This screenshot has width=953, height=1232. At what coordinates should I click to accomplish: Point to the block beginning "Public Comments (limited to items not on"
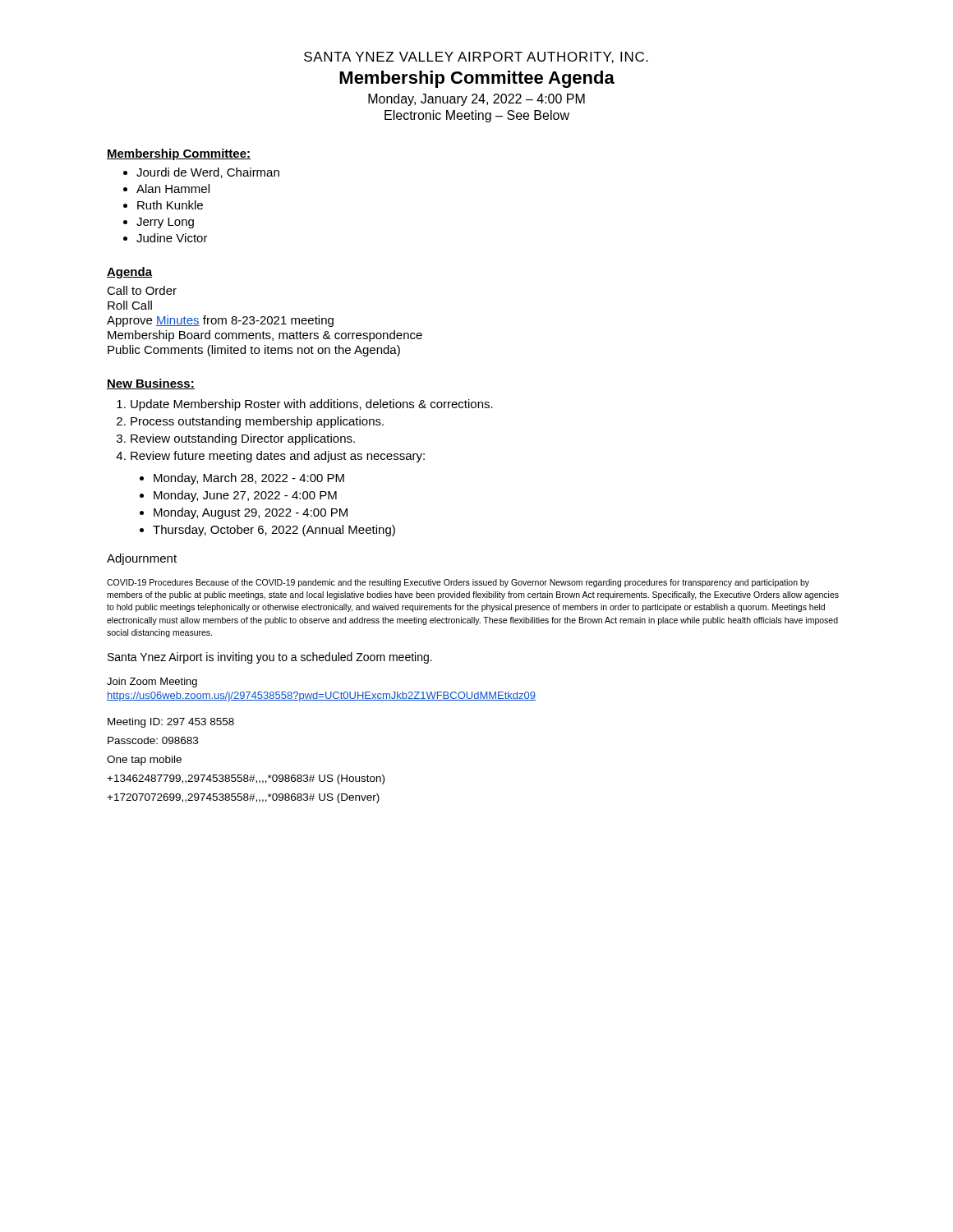coord(254,349)
